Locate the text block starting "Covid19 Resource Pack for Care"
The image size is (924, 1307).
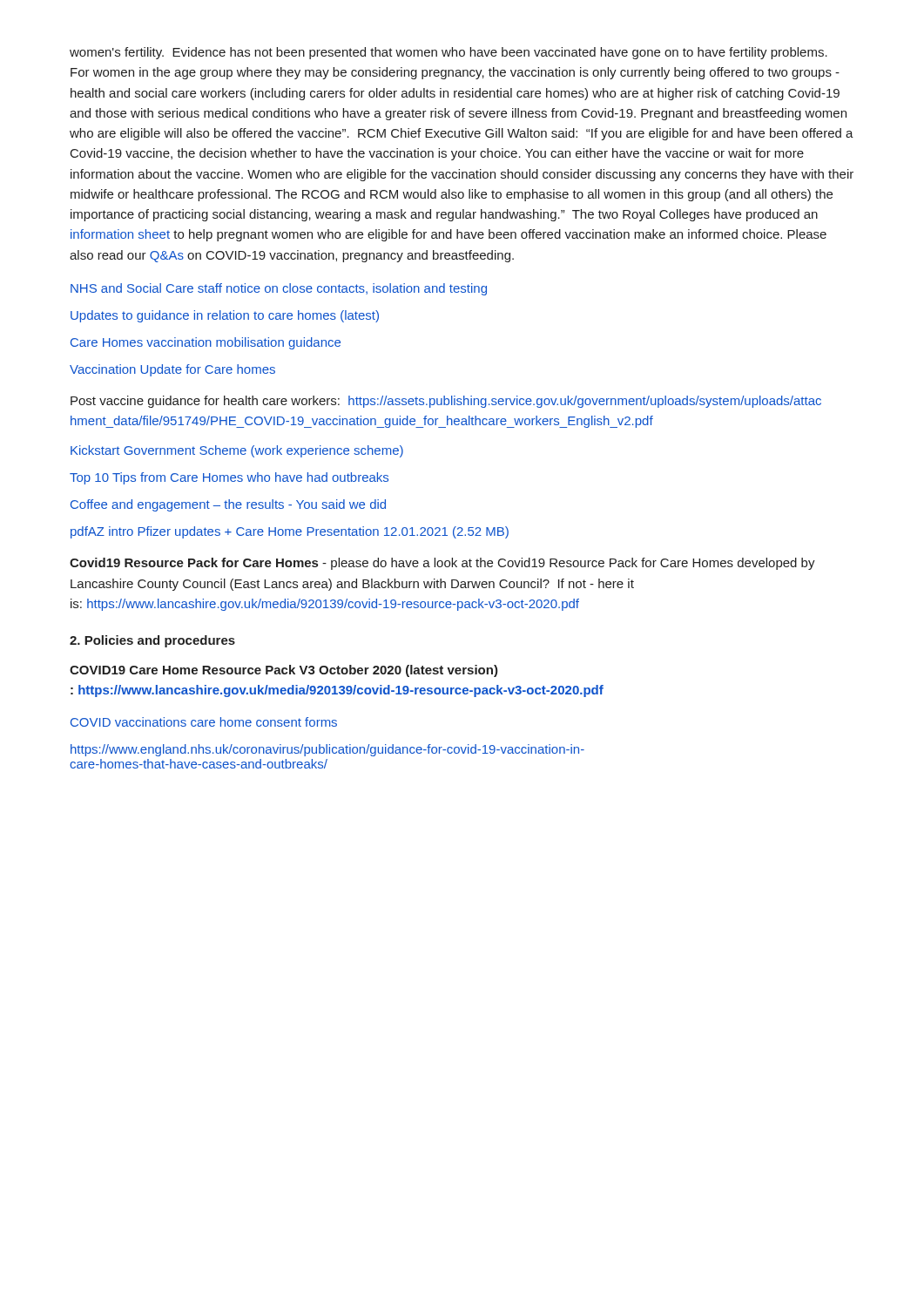(x=442, y=583)
